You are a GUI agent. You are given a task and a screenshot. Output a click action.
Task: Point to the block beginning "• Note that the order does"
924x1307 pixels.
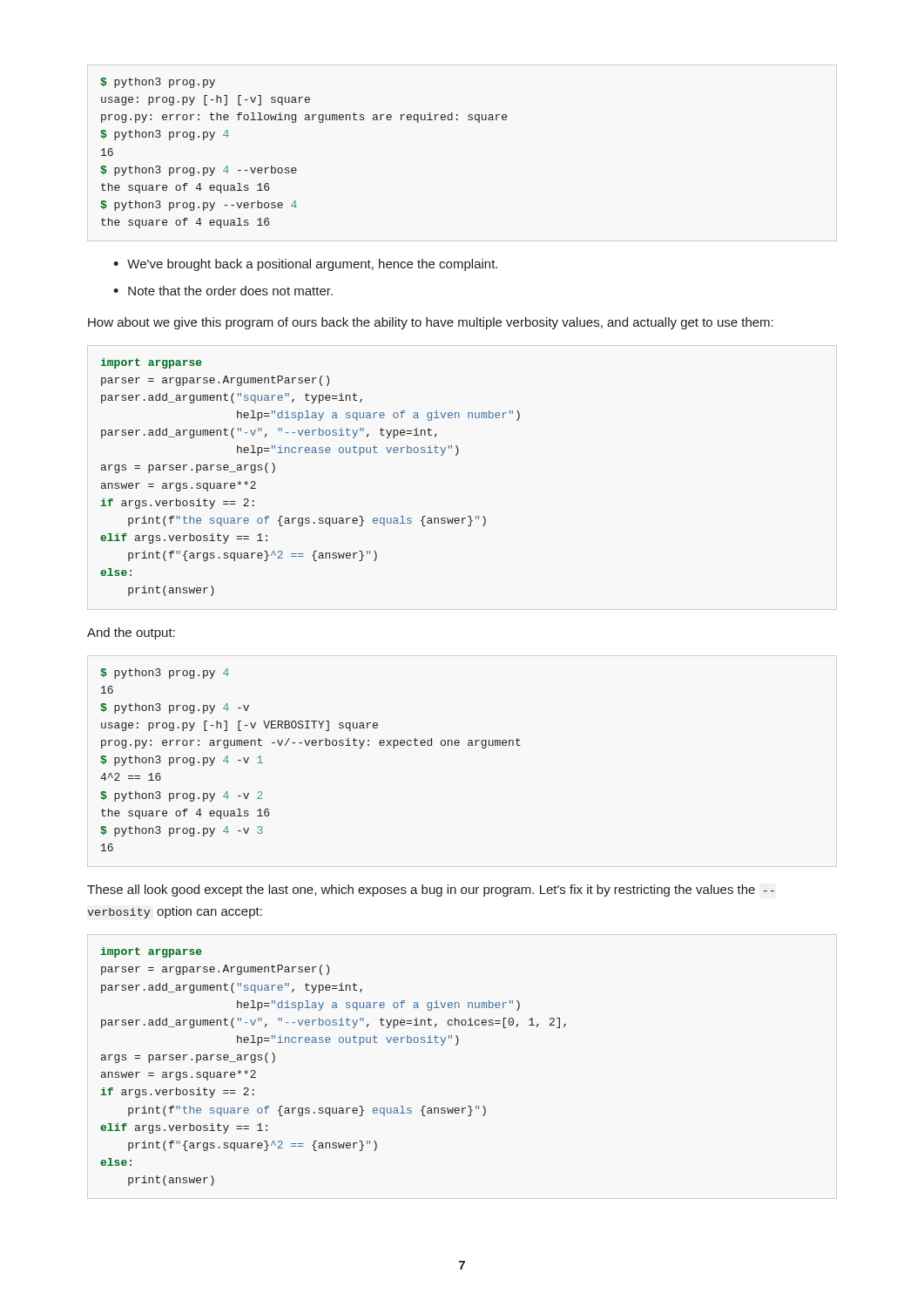tap(223, 292)
